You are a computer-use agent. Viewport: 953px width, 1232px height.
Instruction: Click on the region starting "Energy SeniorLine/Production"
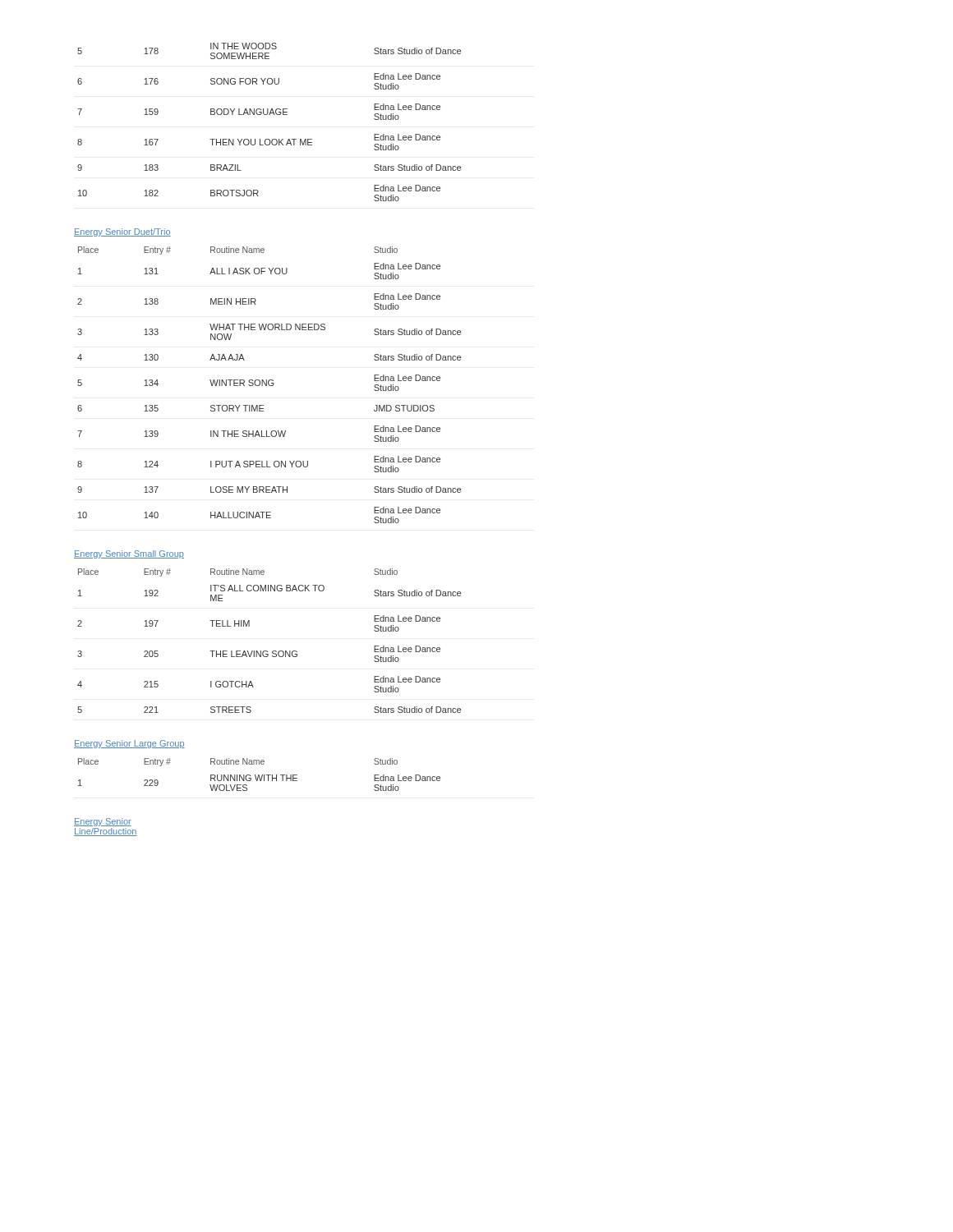tap(105, 826)
